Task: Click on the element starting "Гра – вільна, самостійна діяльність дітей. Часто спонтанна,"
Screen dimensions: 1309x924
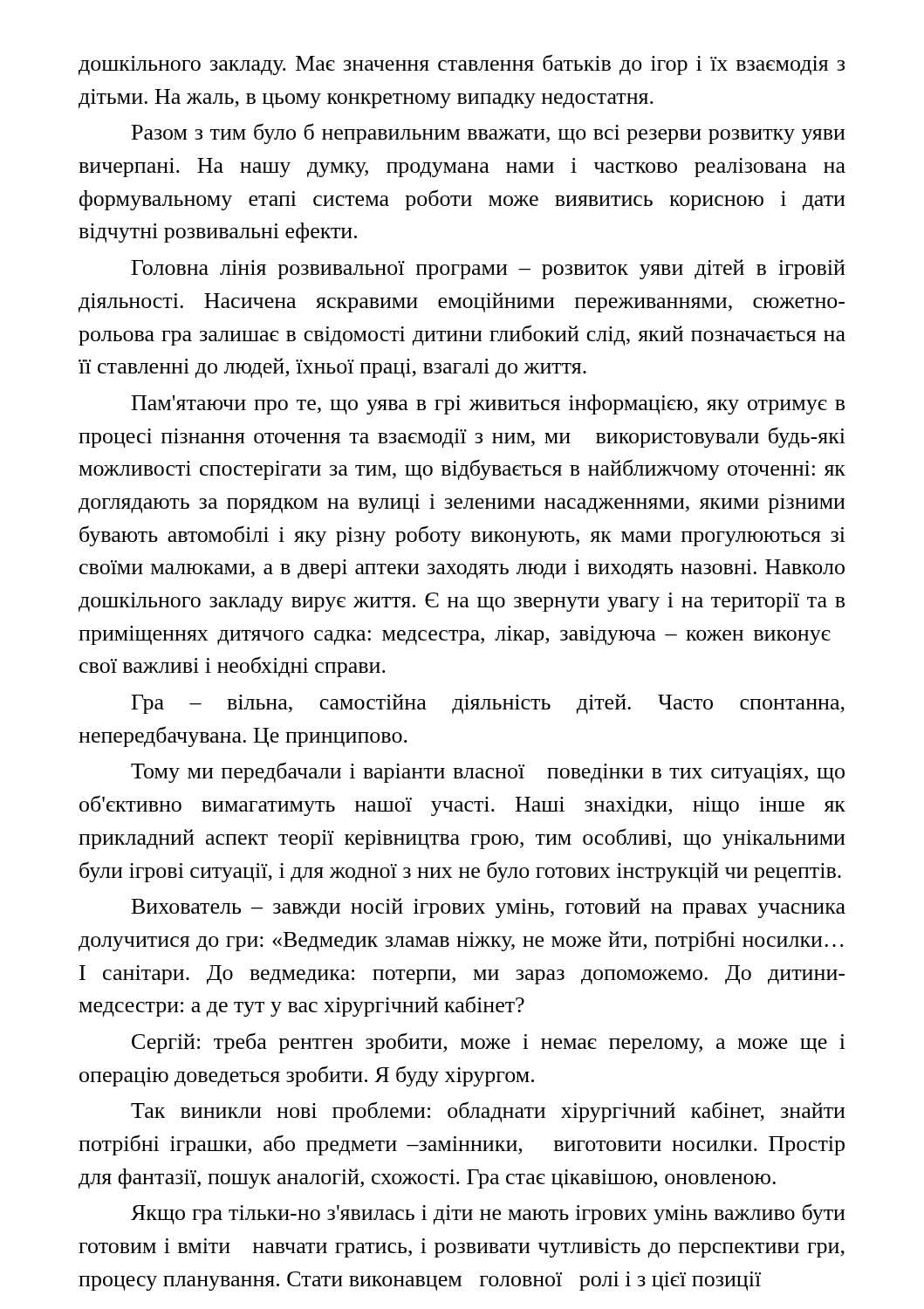Action: (x=462, y=719)
